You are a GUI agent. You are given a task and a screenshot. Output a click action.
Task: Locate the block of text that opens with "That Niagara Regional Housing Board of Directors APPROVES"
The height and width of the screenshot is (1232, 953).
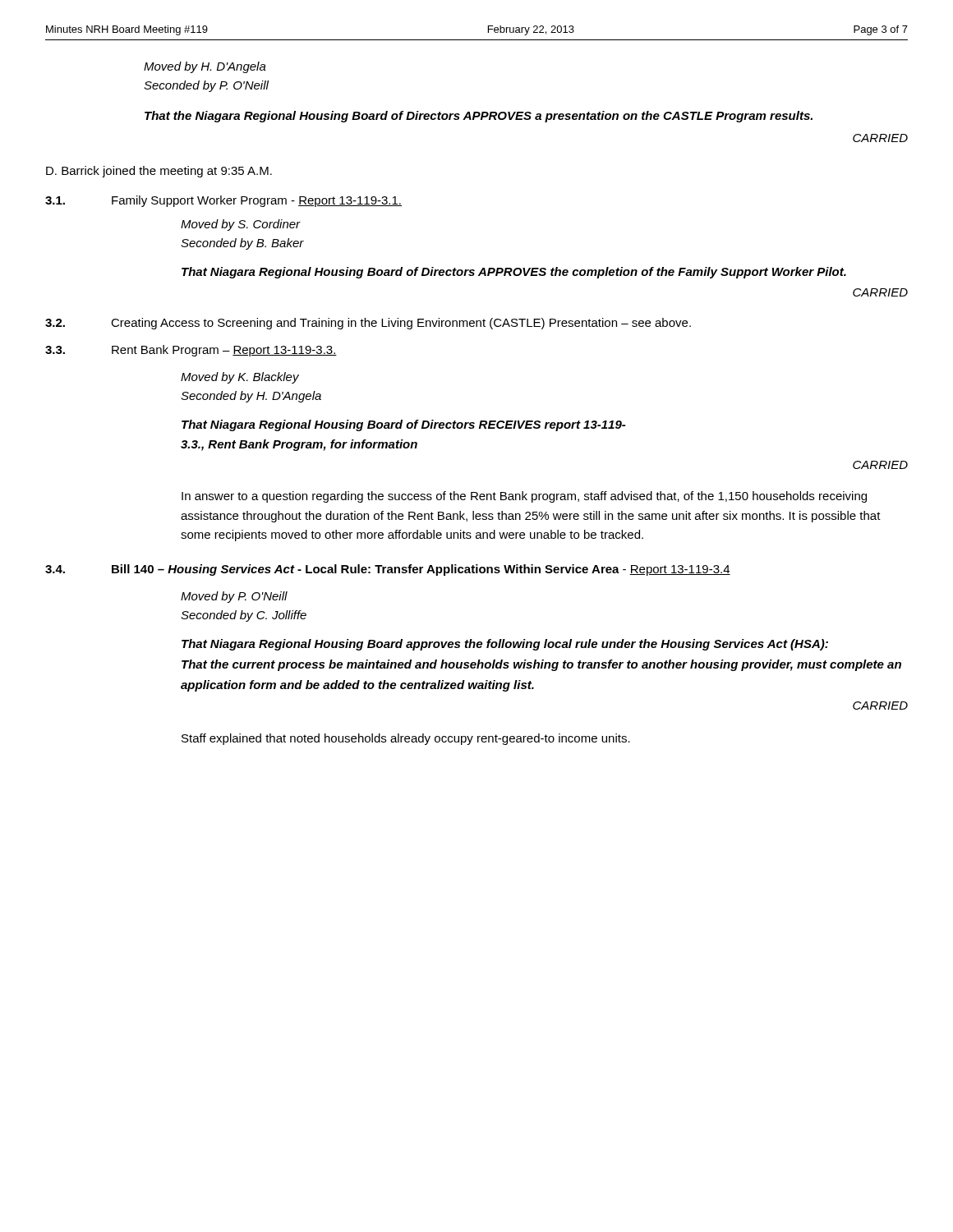pyautogui.click(x=544, y=272)
